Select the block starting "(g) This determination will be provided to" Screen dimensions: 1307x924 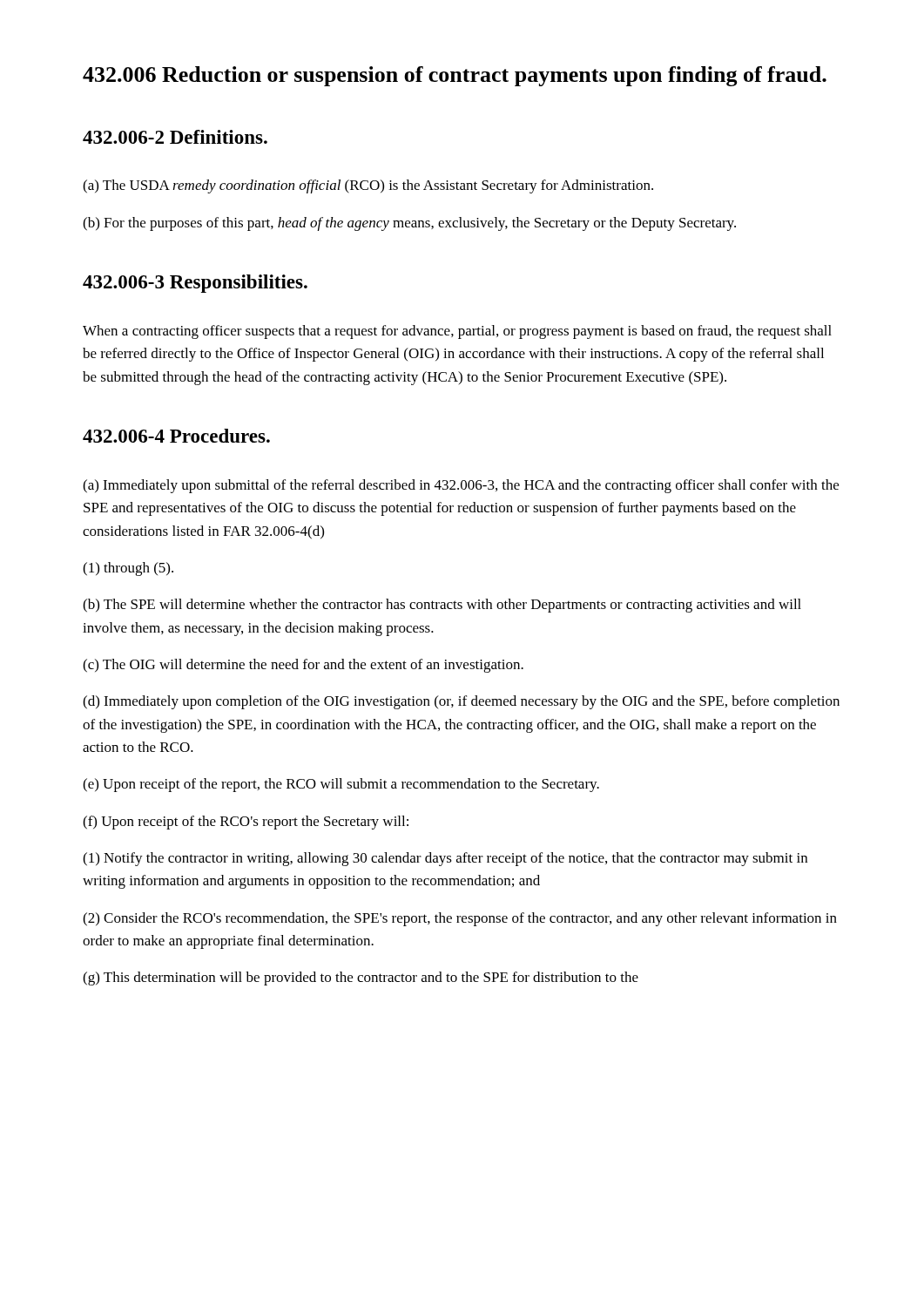pyautogui.click(x=361, y=978)
